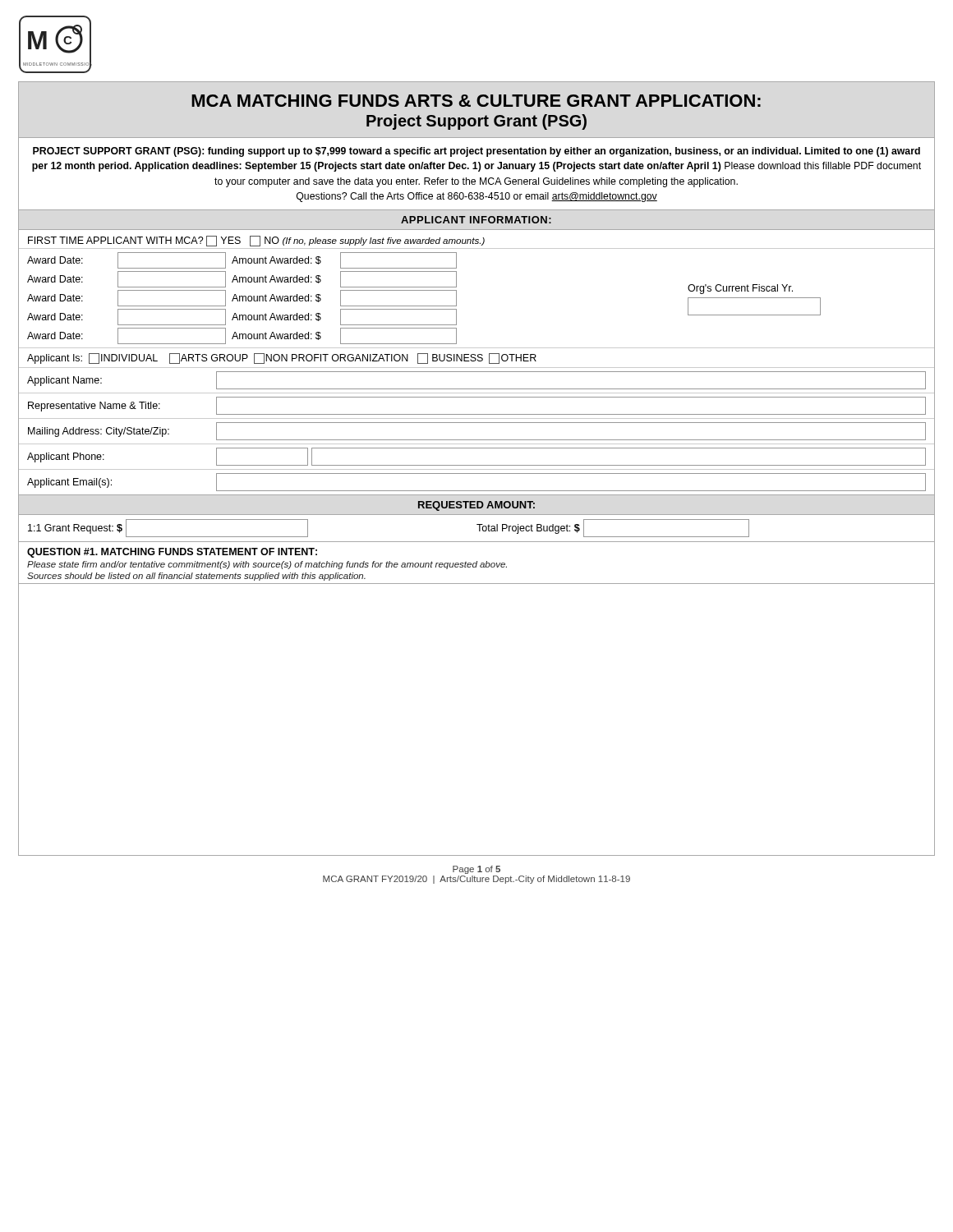Click the passage that begins "1:1 Grant Request: $"
This screenshot has width=953, height=1232.
476,528
